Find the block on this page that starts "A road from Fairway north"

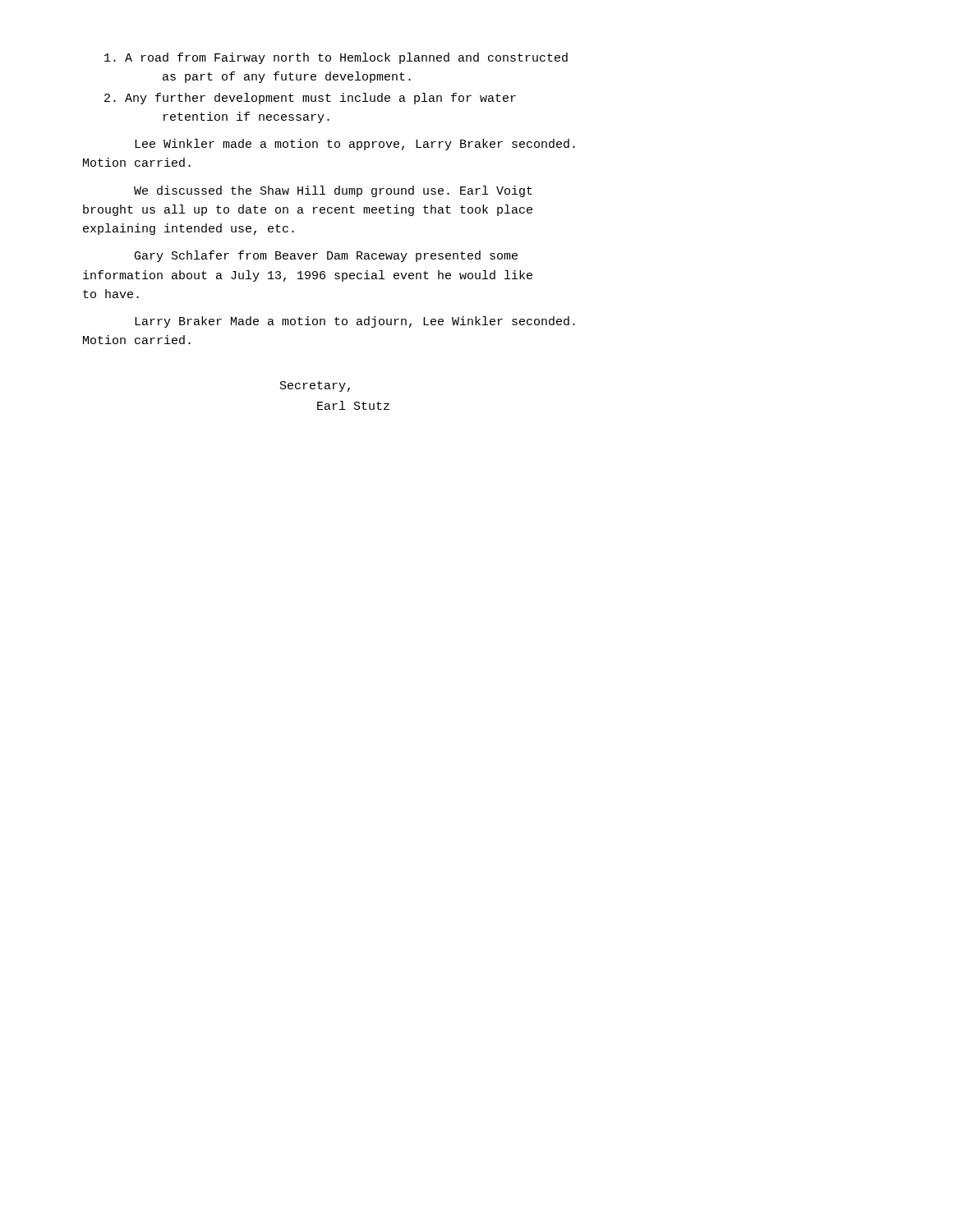click(x=485, y=68)
